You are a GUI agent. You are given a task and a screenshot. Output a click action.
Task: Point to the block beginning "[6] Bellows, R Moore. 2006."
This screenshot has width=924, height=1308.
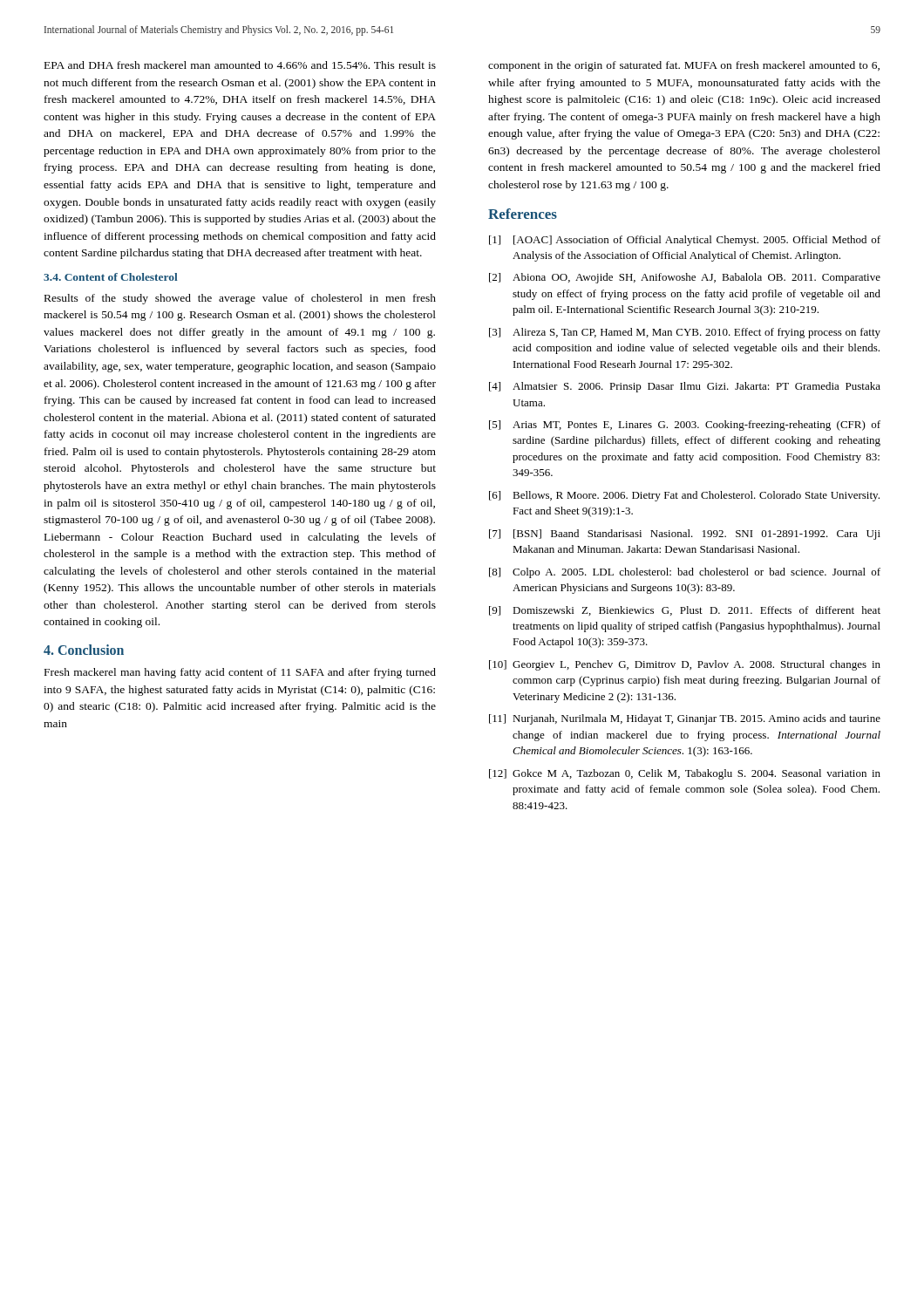point(684,503)
